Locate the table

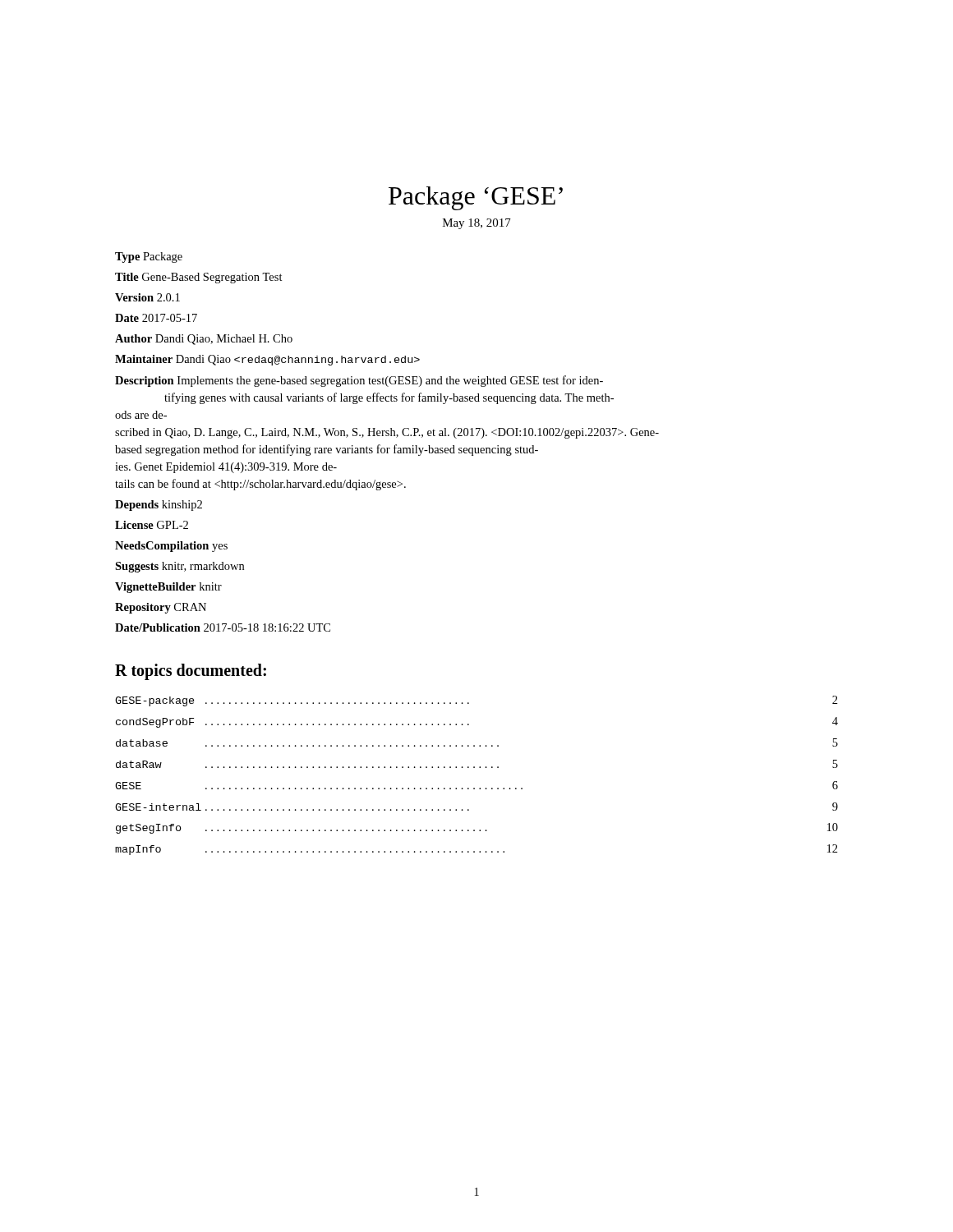point(476,775)
